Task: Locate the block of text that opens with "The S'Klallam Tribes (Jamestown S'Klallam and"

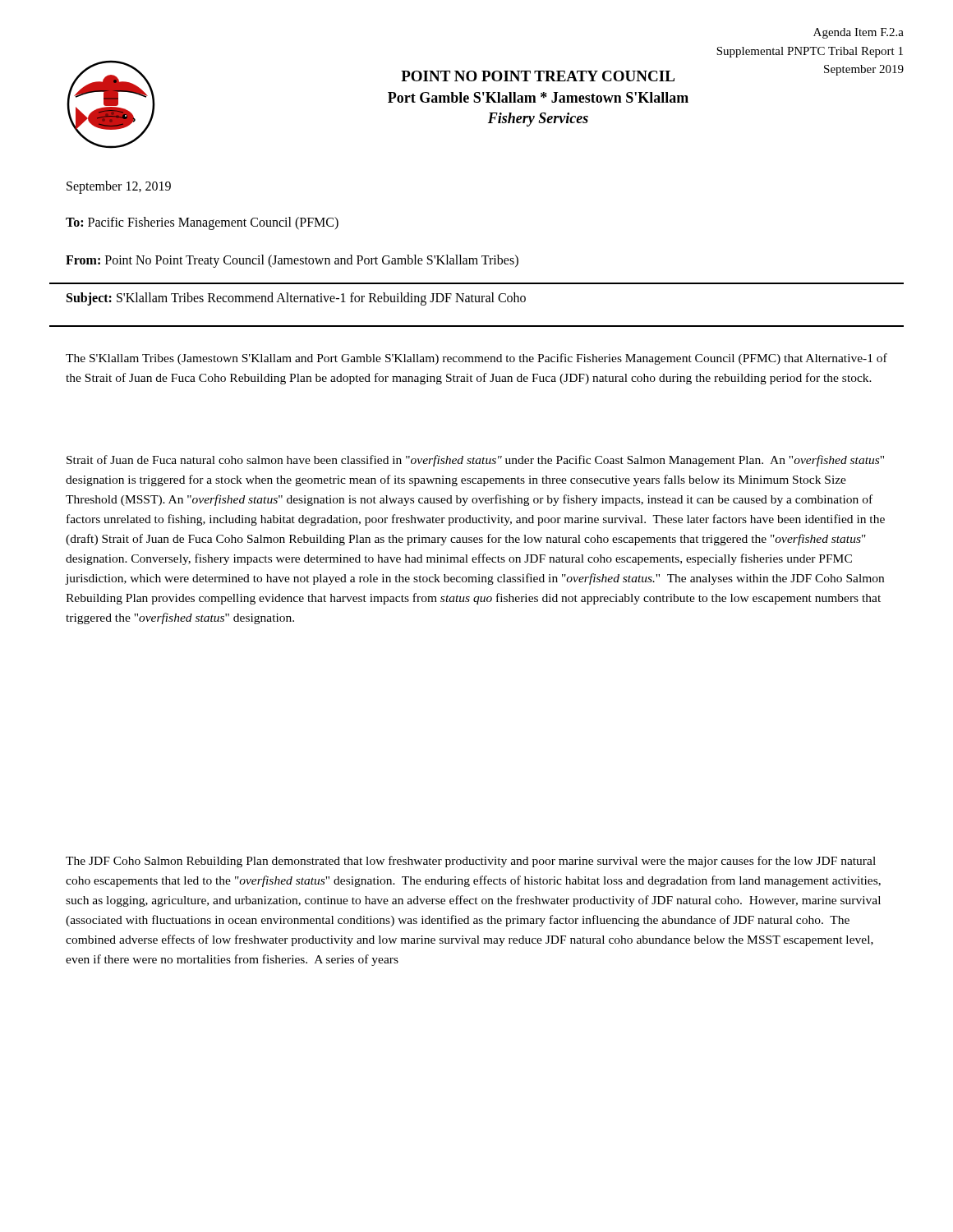Action: pyautogui.click(x=476, y=368)
